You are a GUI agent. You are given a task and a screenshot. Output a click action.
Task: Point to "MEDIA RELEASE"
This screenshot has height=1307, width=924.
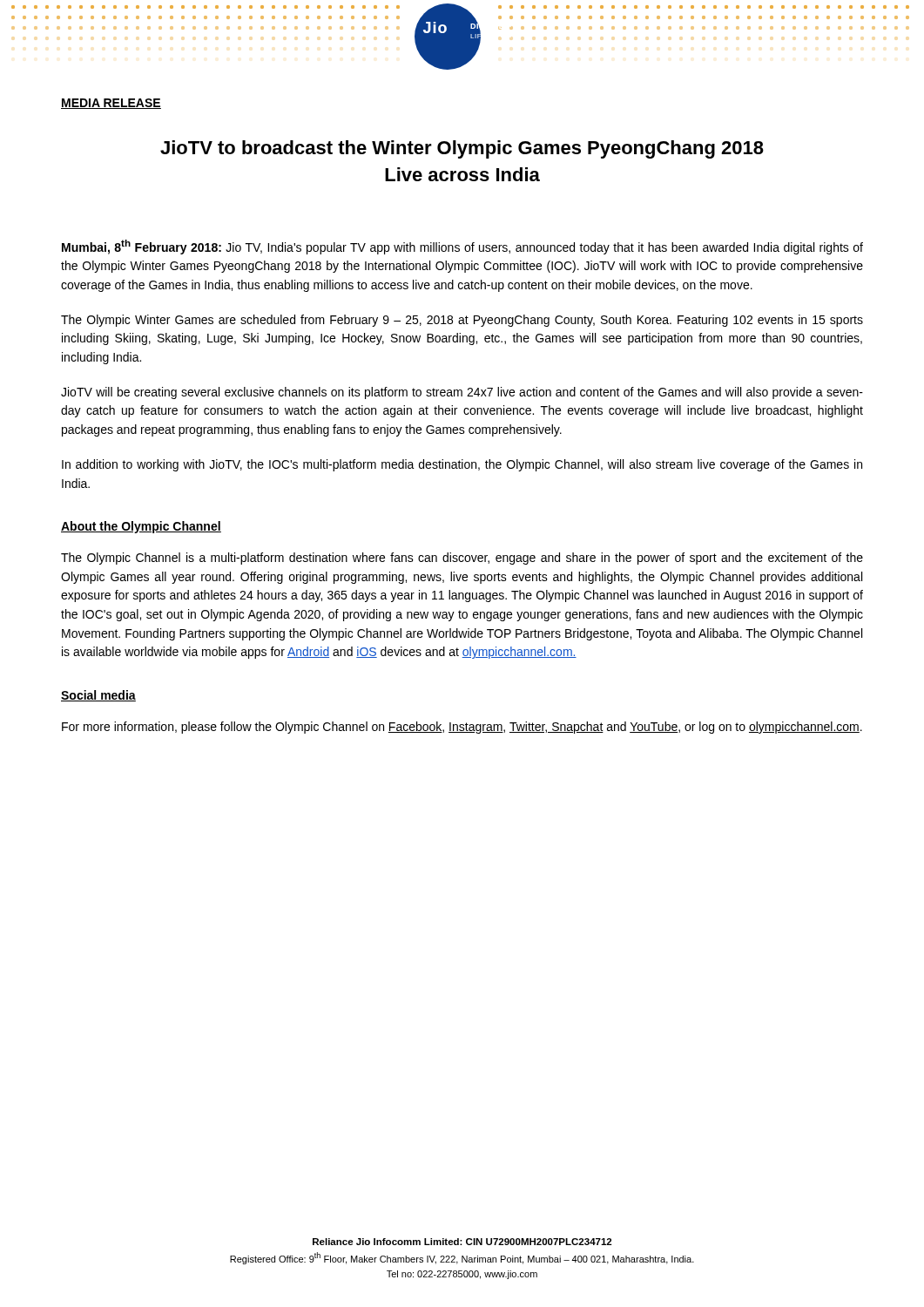(111, 103)
